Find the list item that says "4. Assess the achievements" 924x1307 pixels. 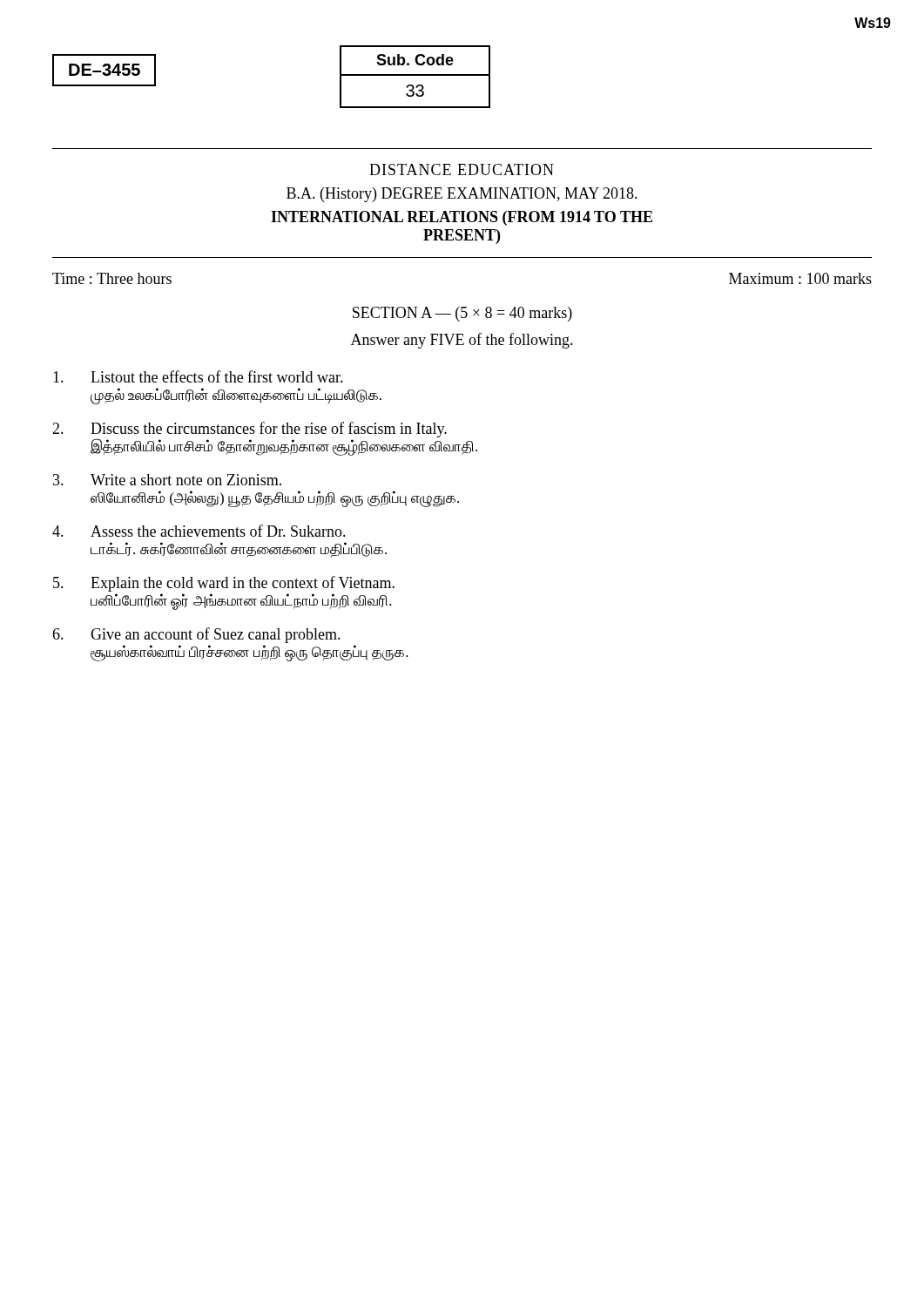coord(199,531)
